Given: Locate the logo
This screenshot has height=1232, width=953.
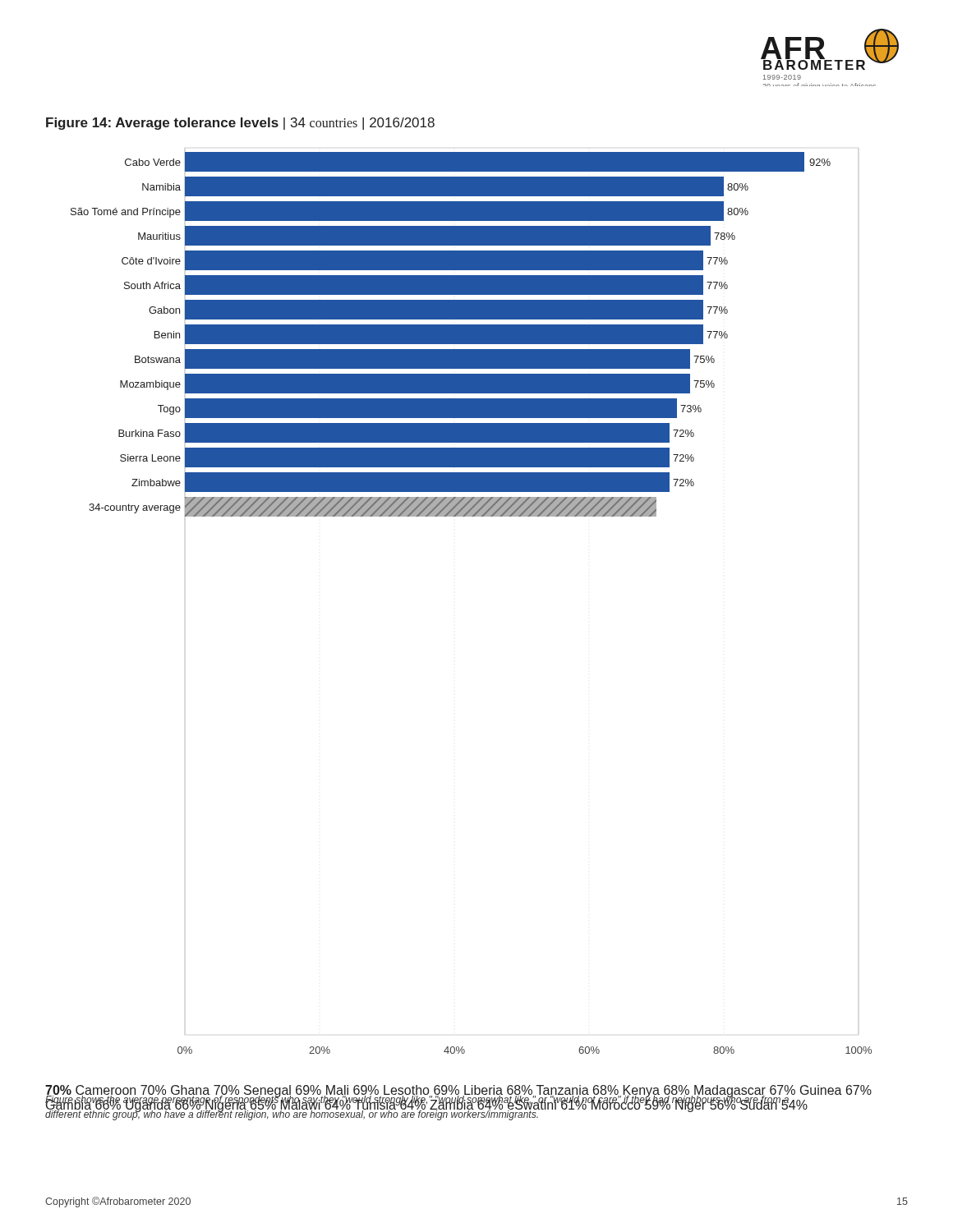Looking at the screenshot, I should tap(834, 57).
